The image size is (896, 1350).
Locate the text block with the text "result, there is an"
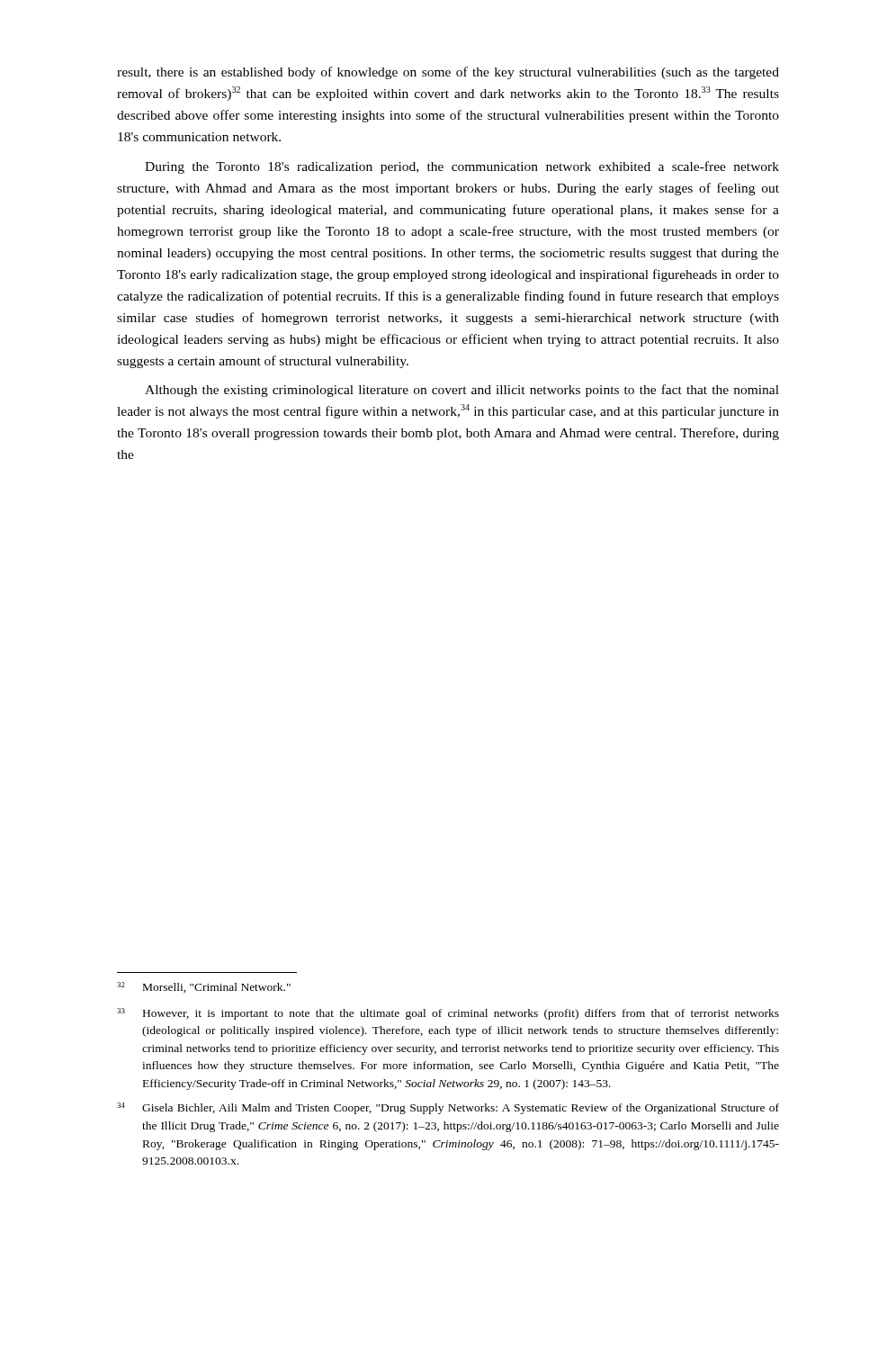[448, 263]
